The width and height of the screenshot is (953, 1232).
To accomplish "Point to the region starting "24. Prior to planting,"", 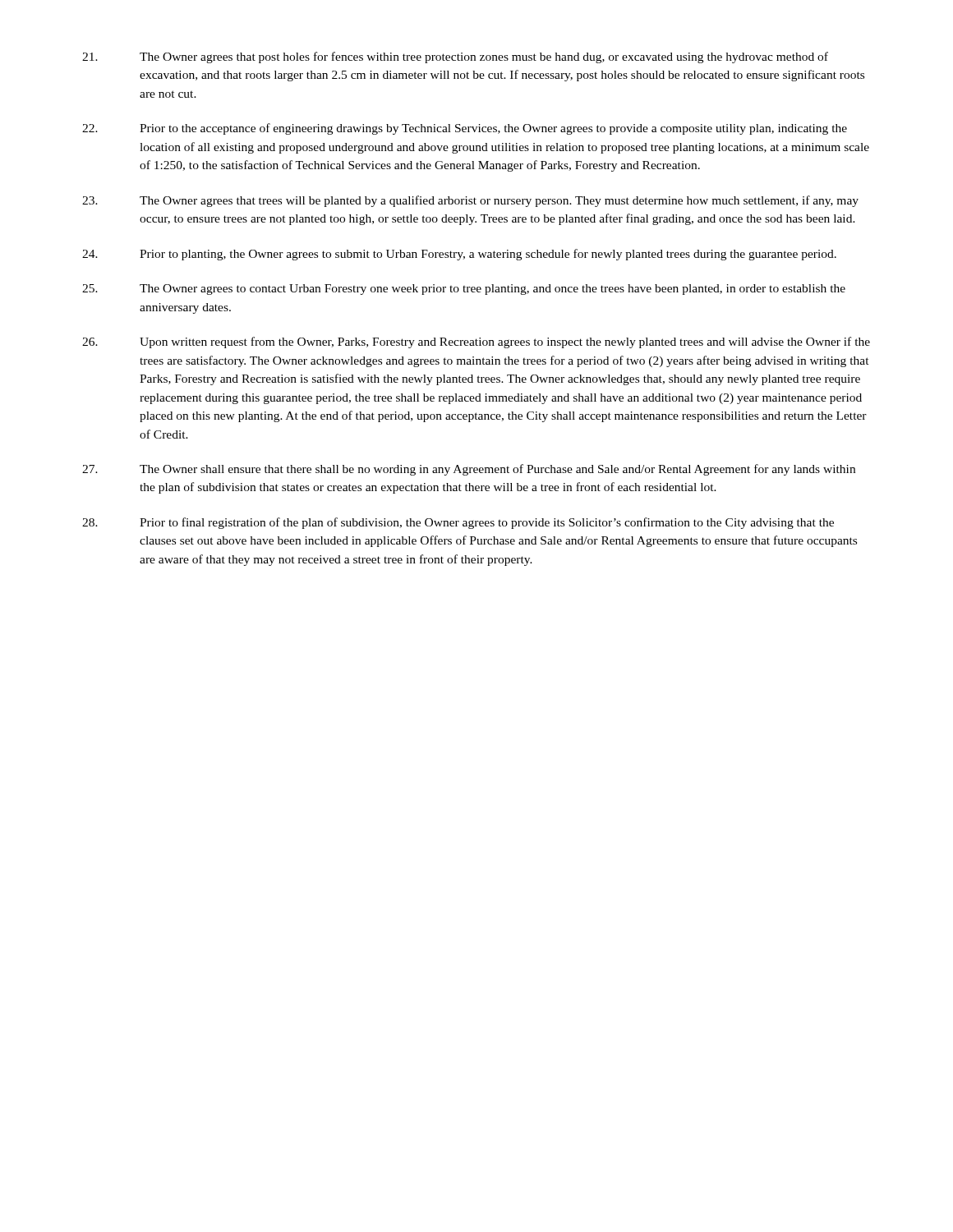I will (477, 254).
